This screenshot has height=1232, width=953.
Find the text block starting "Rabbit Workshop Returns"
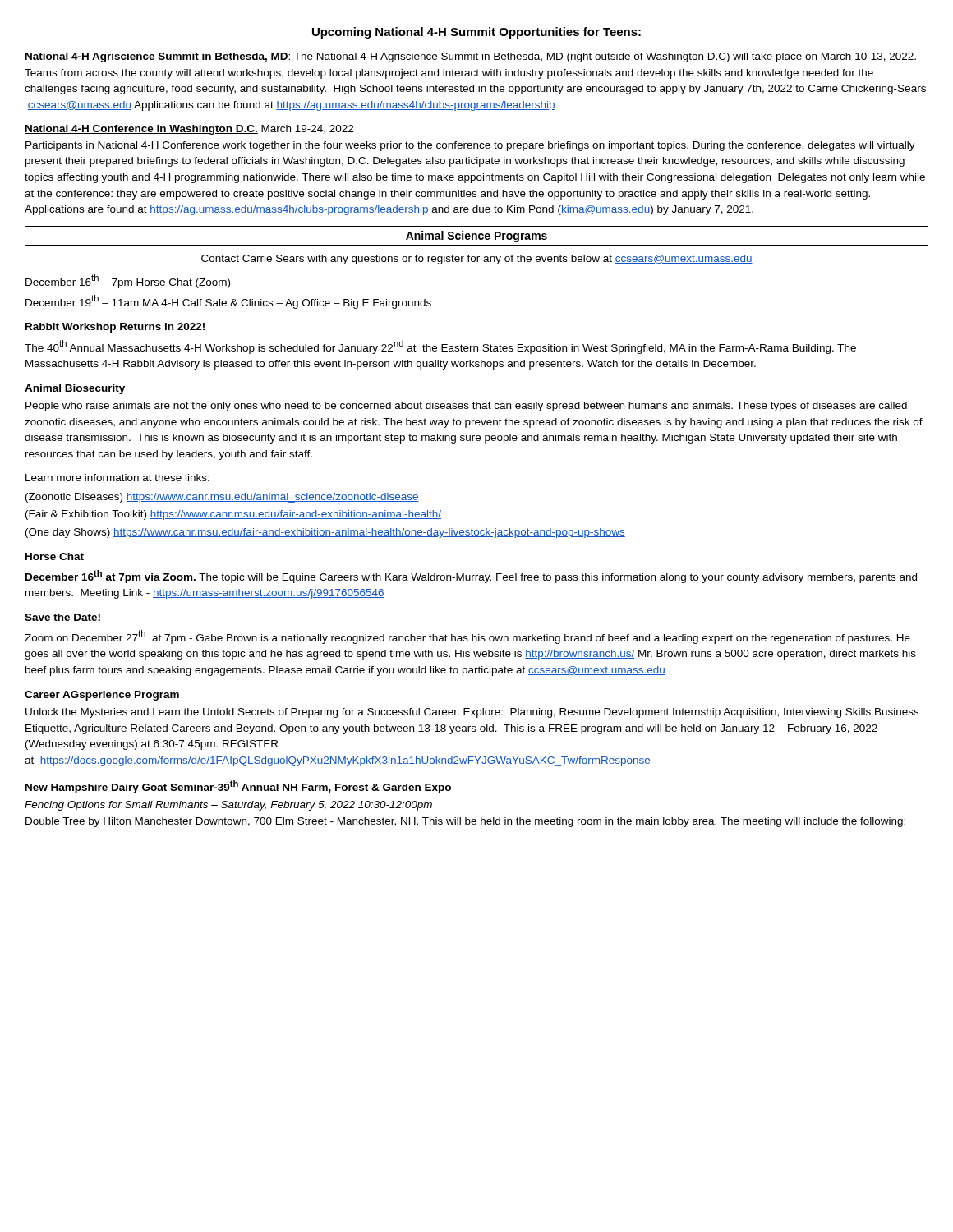click(115, 327)
